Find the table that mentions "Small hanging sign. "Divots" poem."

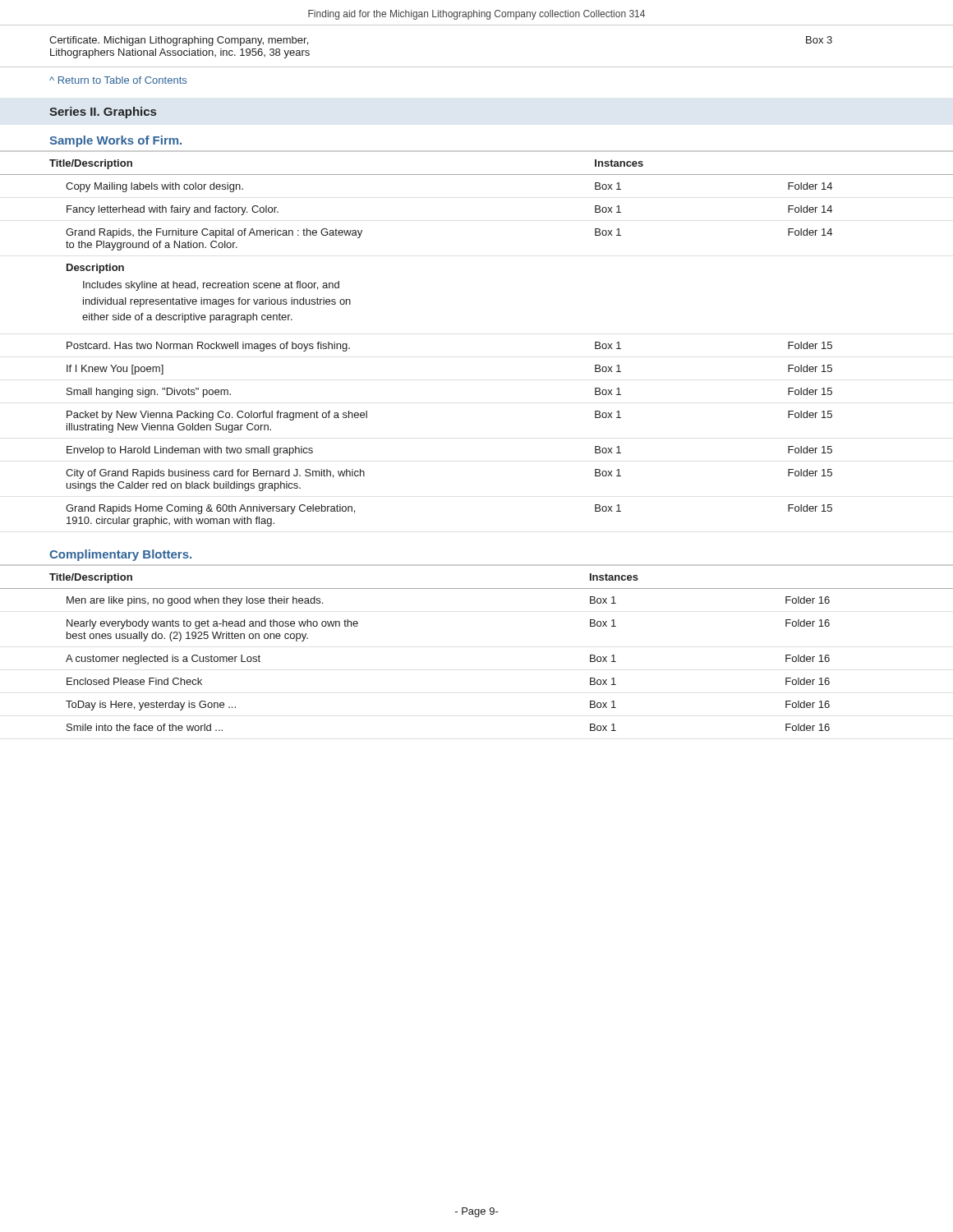[x=476, y=342]
